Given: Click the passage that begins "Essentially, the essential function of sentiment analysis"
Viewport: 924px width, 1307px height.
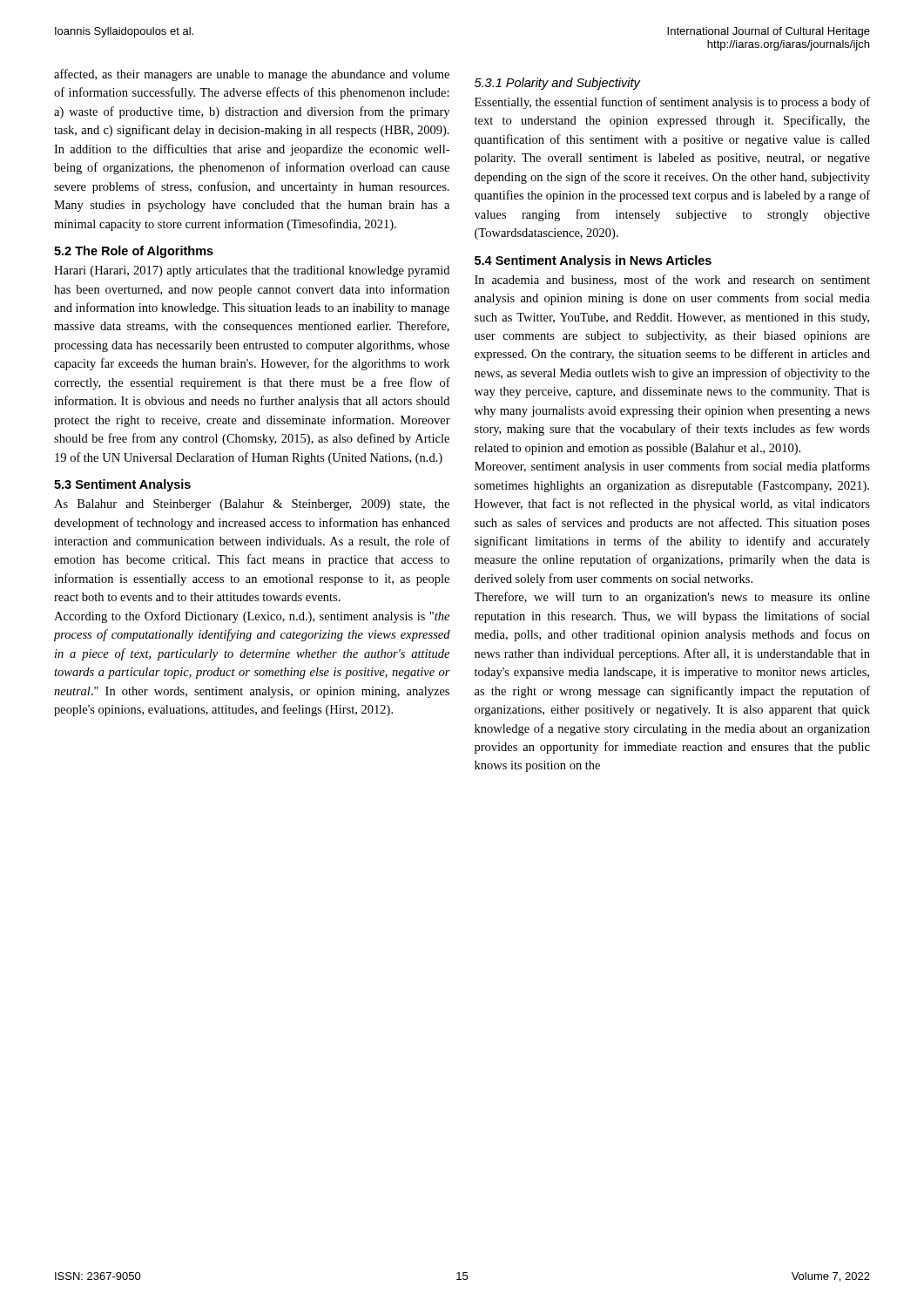Looking at the screenshot, I should 672,168.
